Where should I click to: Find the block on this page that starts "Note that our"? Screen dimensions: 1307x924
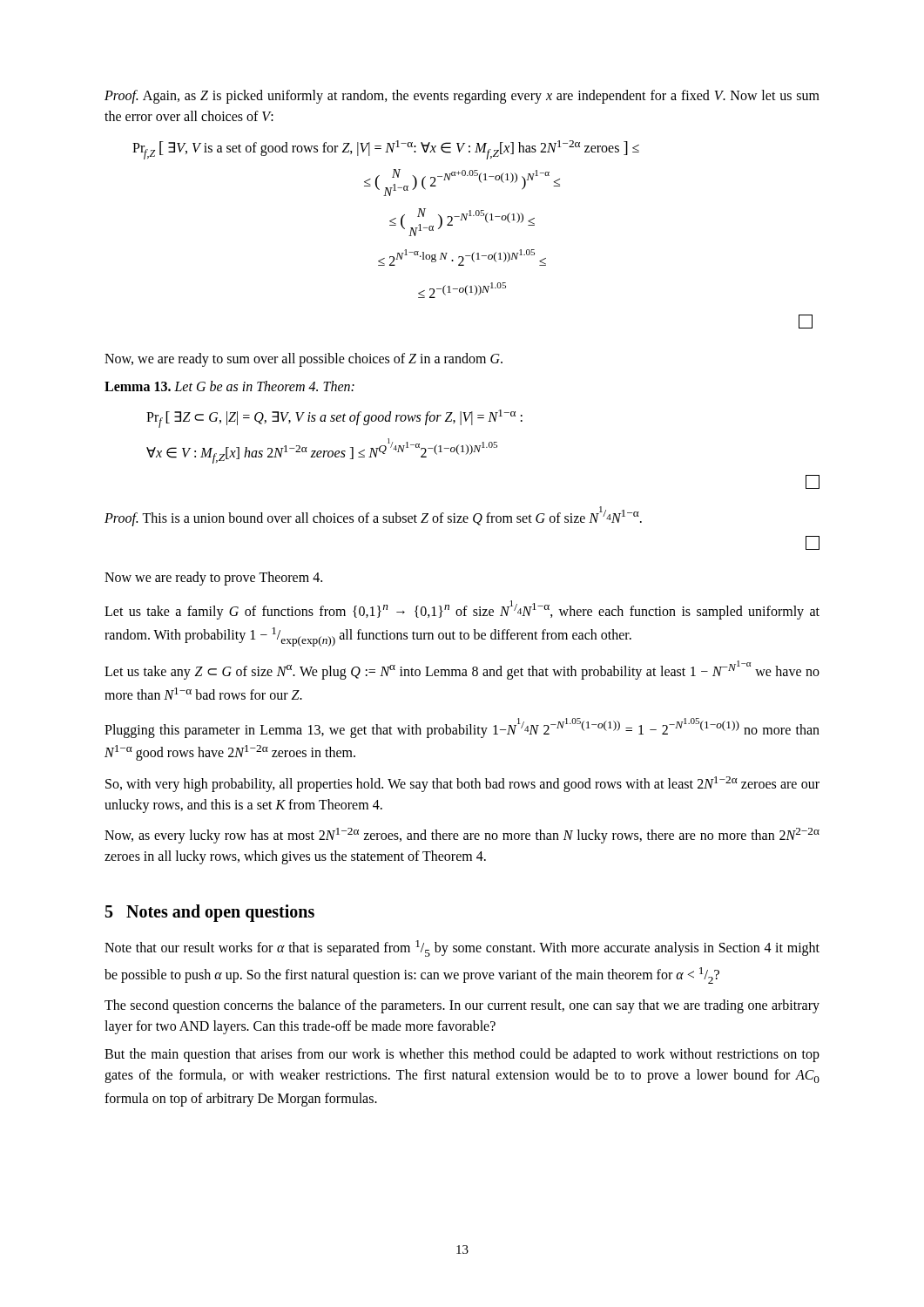point(462,962)
